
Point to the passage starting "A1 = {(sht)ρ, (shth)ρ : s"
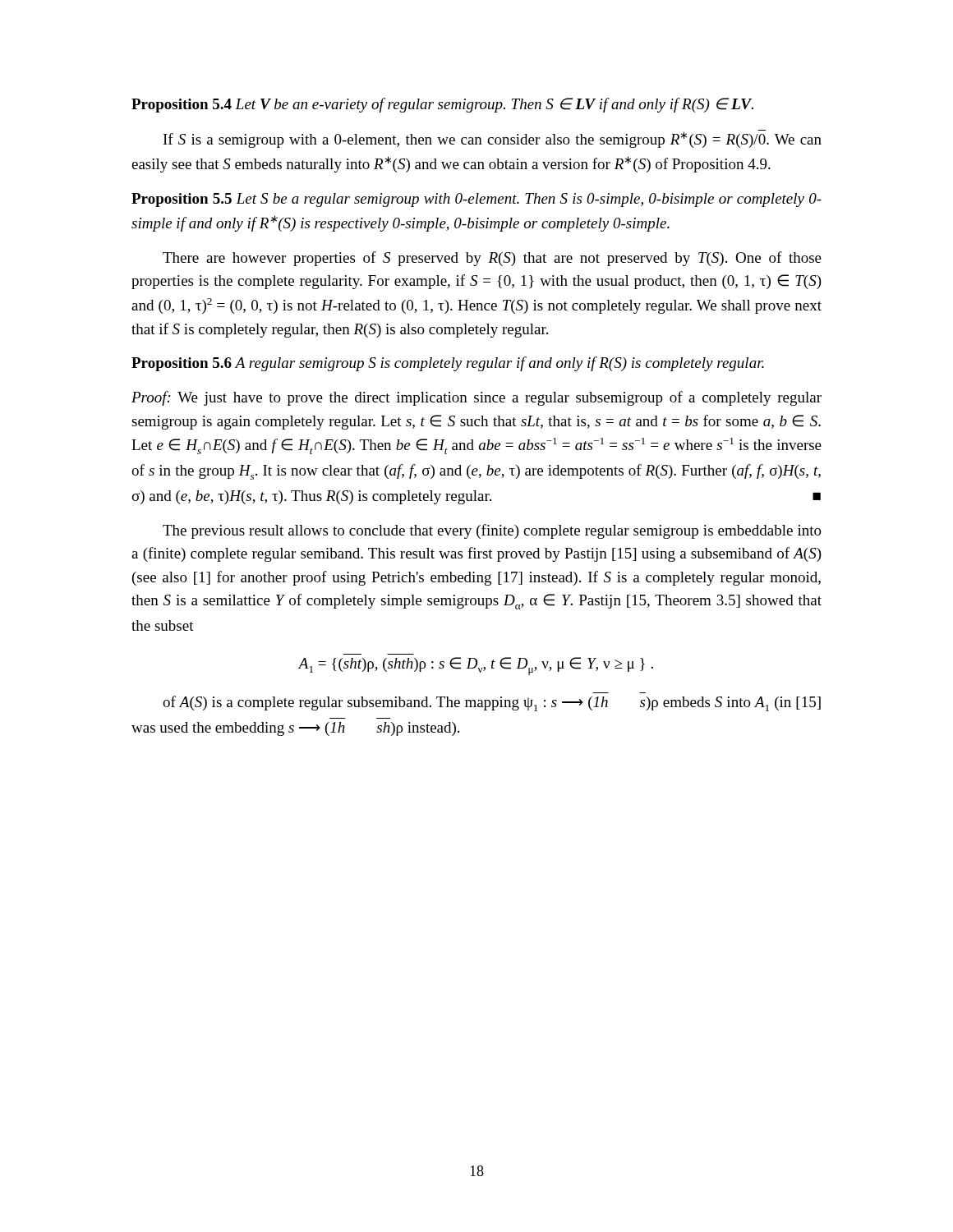coord(476,664)
